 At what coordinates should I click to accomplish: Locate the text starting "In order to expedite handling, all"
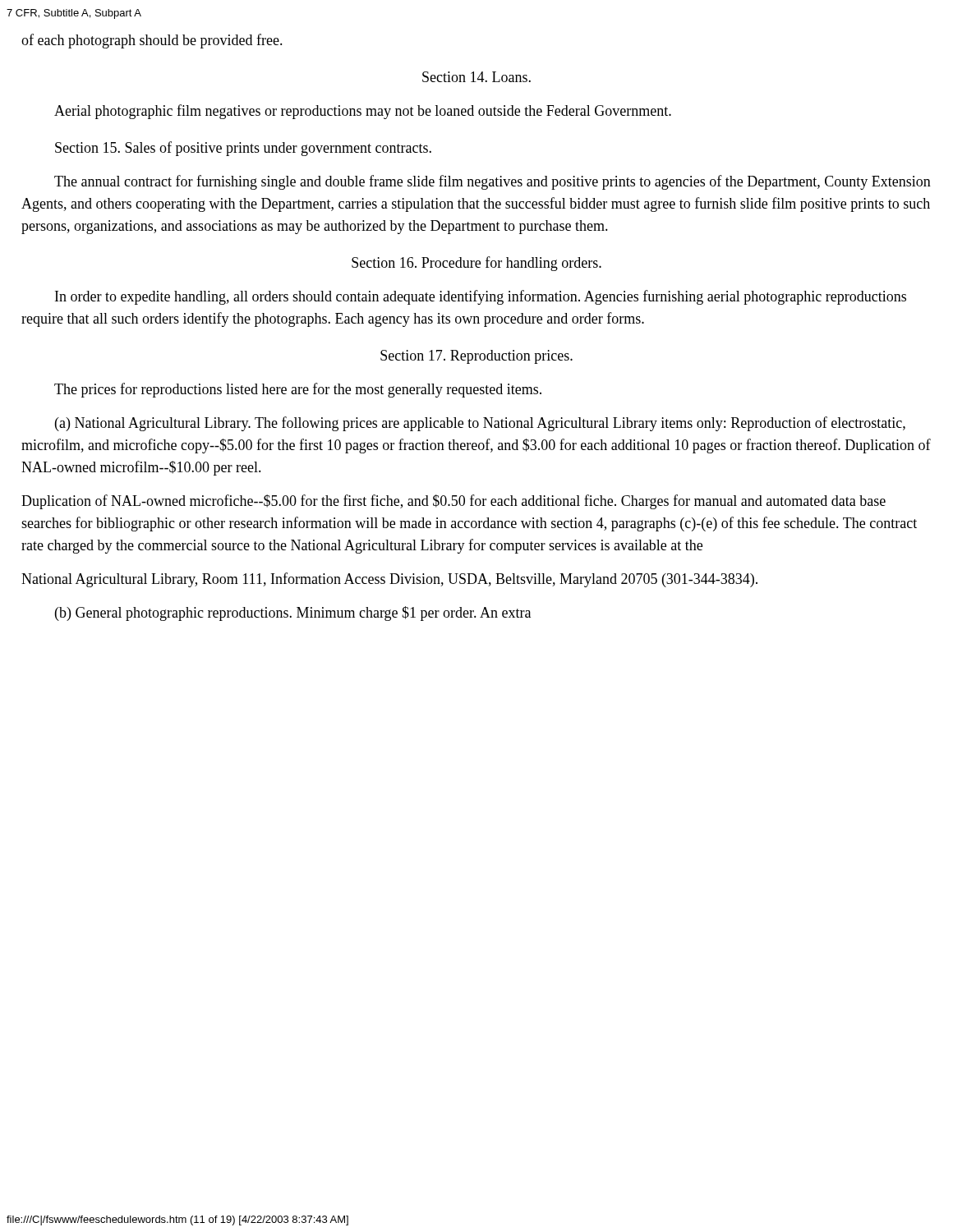point(464,308)
